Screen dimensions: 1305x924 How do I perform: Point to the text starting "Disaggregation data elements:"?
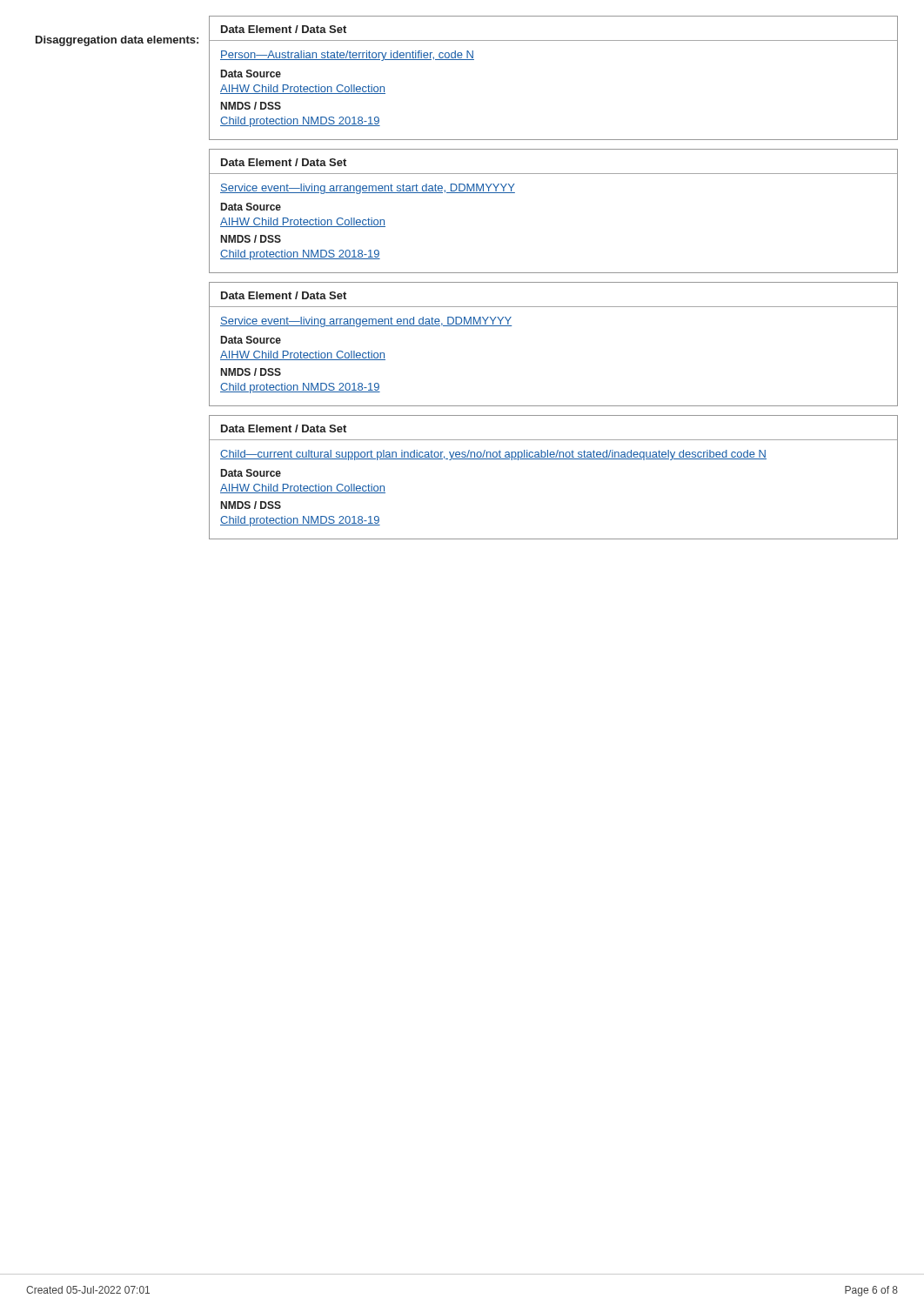(x=117, y=40)
